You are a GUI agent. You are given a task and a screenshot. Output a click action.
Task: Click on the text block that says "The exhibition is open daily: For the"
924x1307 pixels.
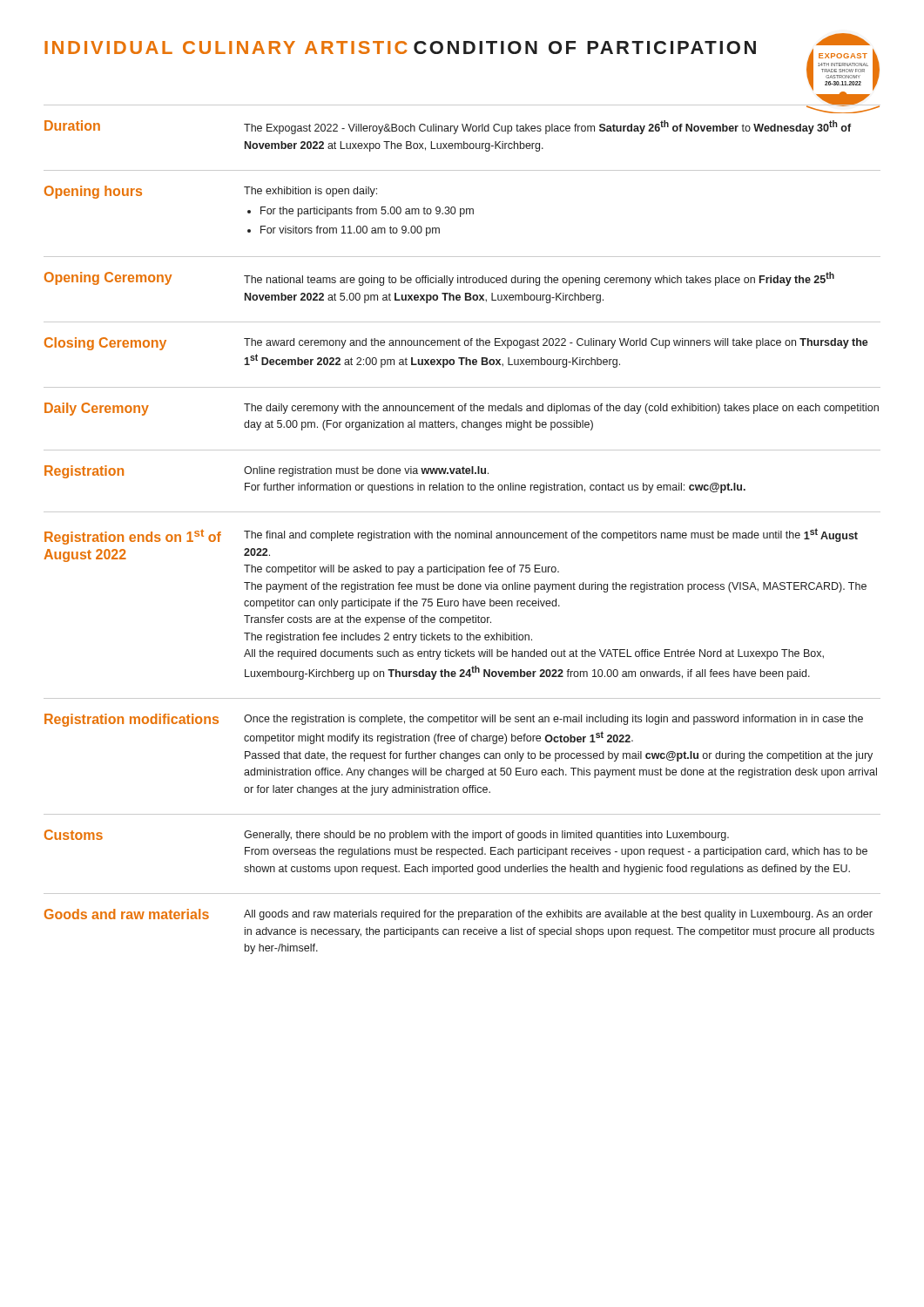click(x=310, y=192)
